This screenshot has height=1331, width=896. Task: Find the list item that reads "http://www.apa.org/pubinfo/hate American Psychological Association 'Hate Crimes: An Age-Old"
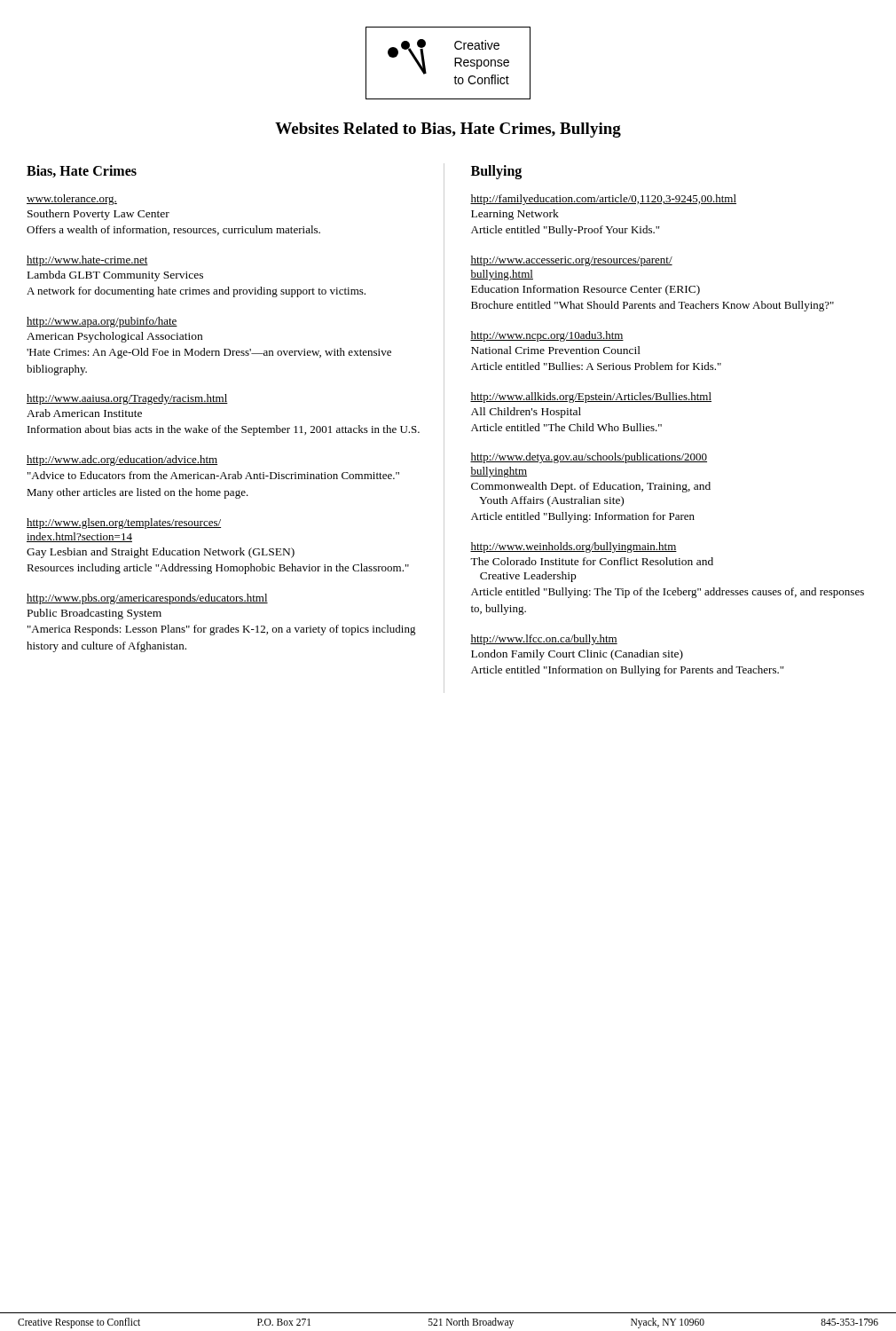(x=226, y=346)
